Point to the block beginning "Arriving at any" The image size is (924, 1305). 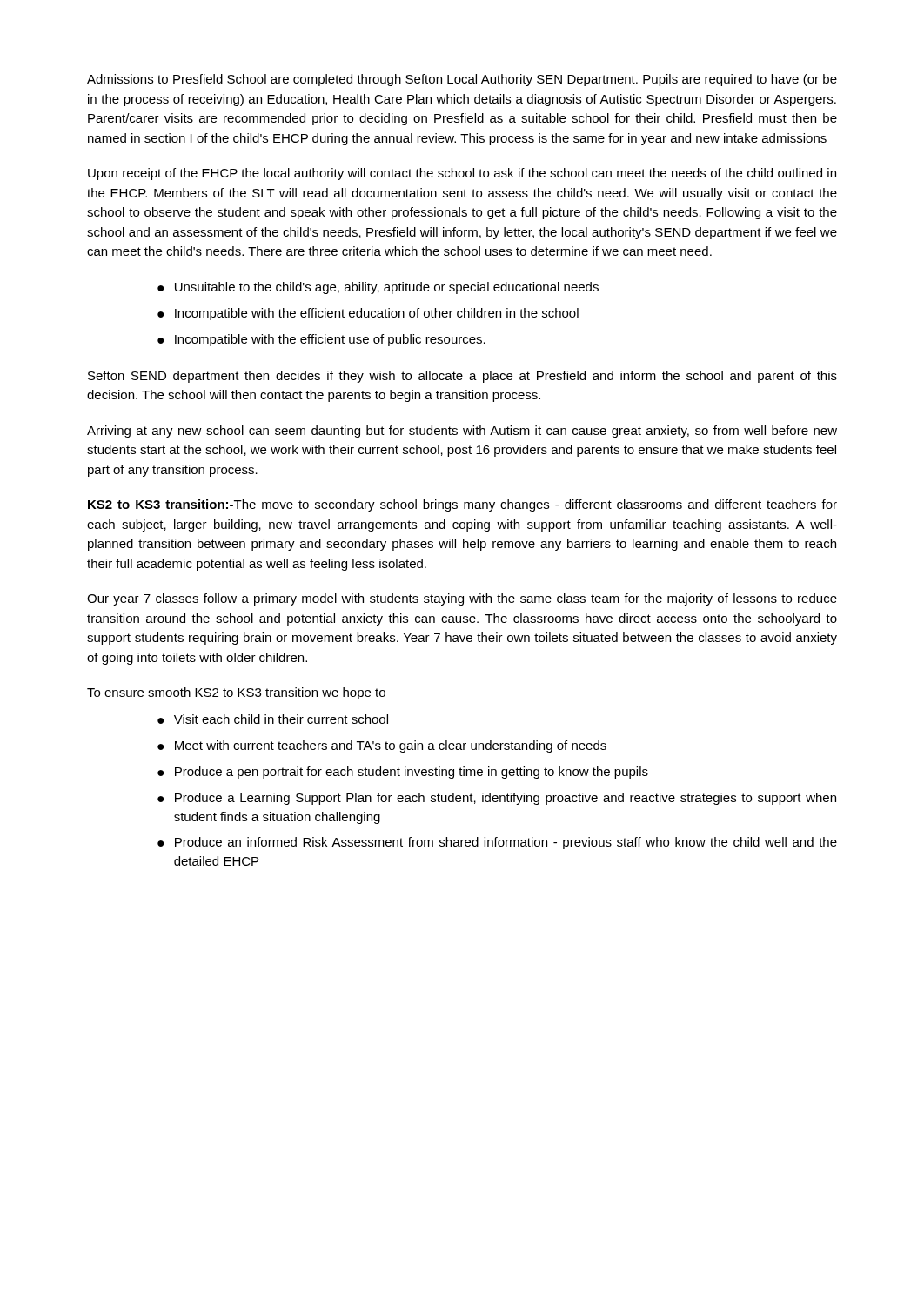[462, 449]
